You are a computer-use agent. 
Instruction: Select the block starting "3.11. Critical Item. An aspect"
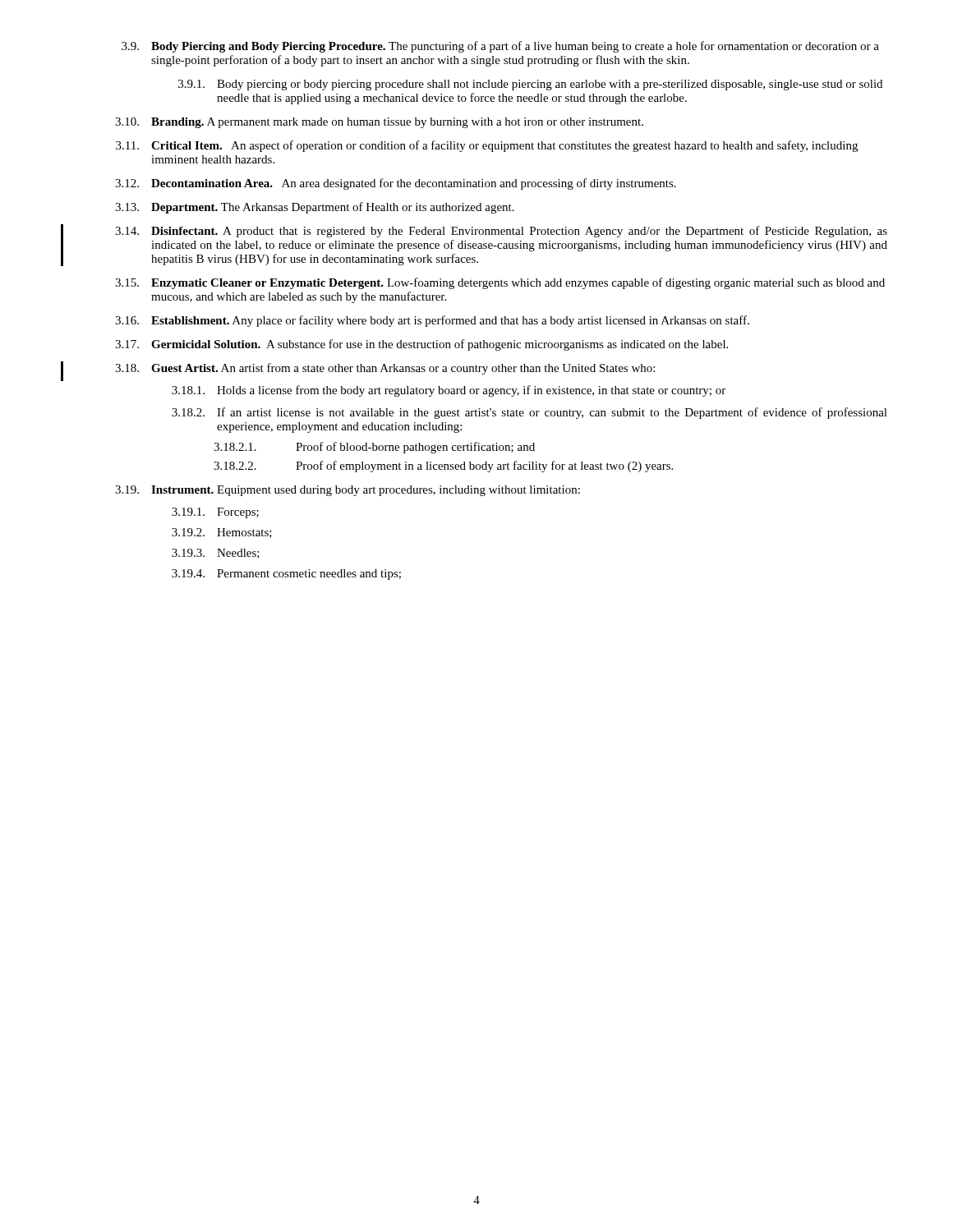click(485, 153)
